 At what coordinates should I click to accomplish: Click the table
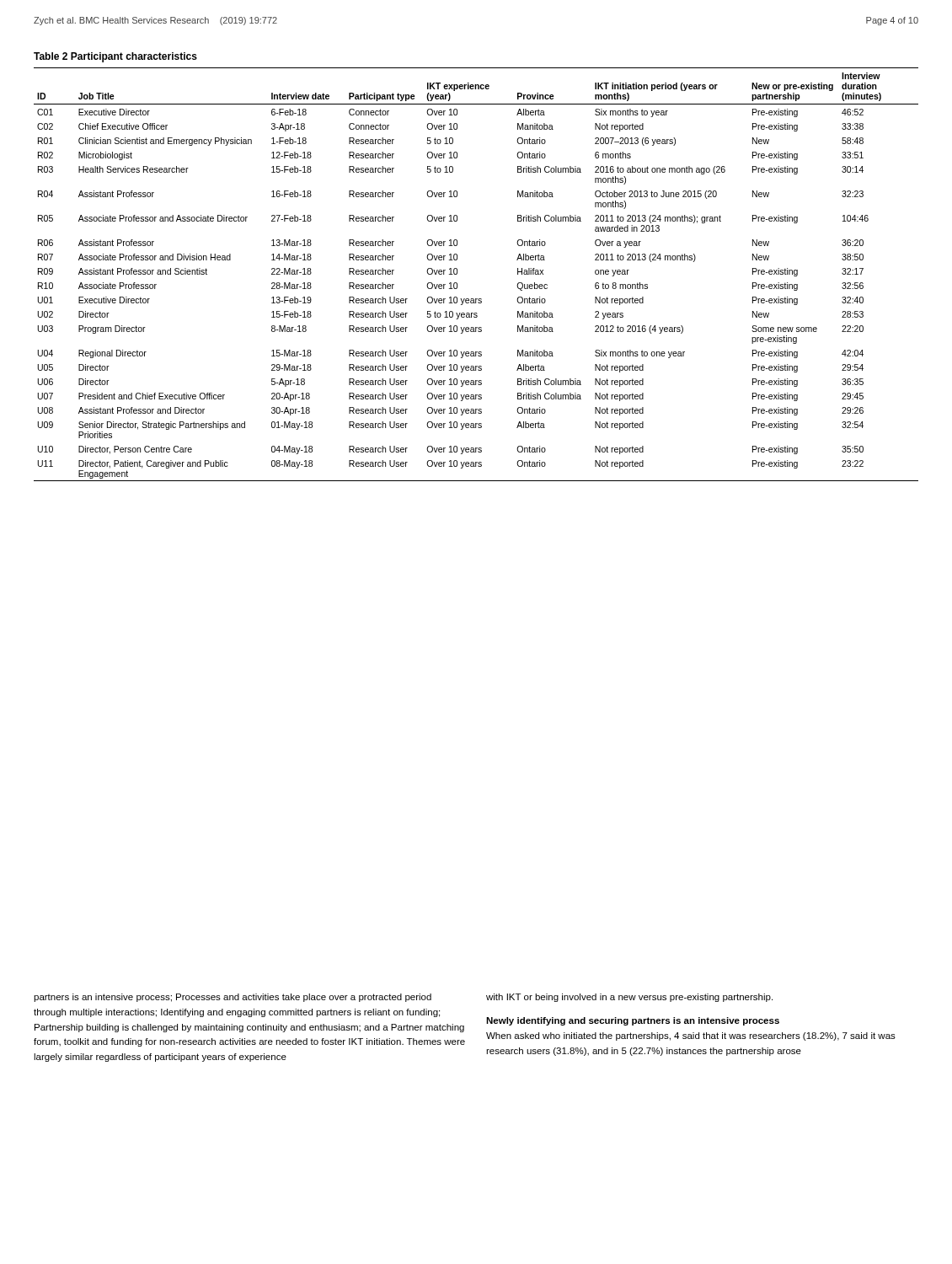[476, 266]
